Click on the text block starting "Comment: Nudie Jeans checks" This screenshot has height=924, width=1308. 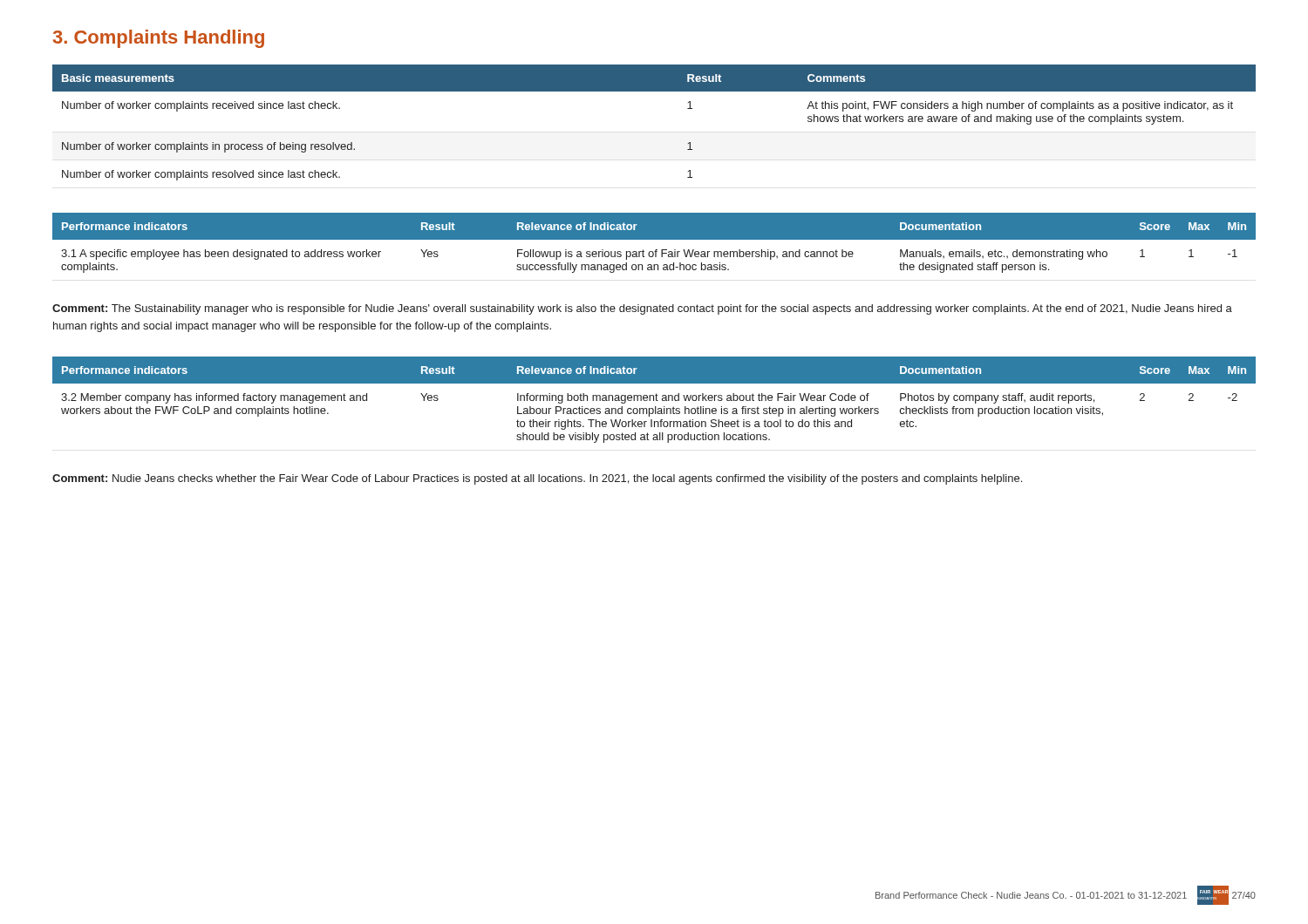coord(538,478)
